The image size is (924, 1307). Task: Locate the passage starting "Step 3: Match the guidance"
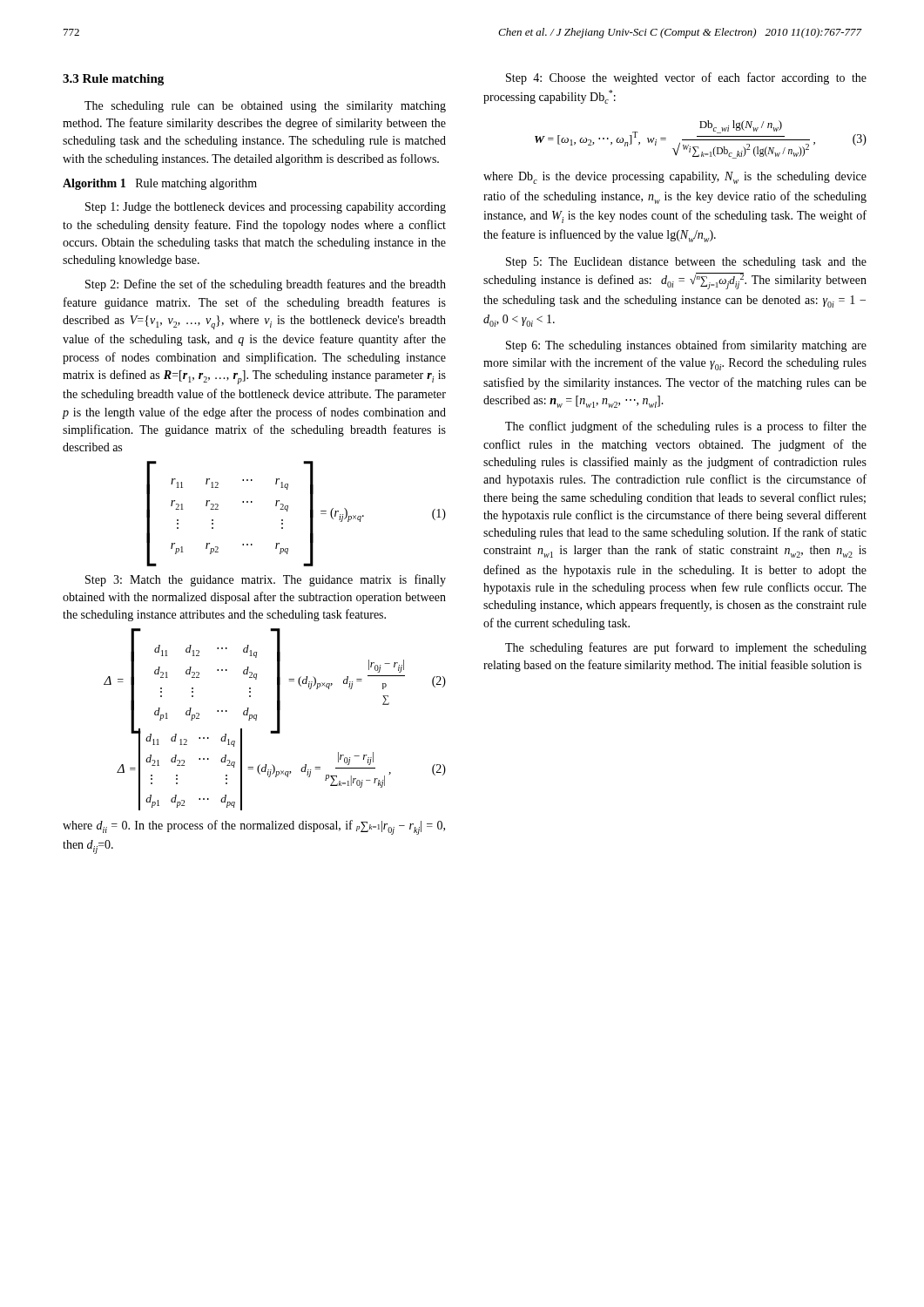254,597
